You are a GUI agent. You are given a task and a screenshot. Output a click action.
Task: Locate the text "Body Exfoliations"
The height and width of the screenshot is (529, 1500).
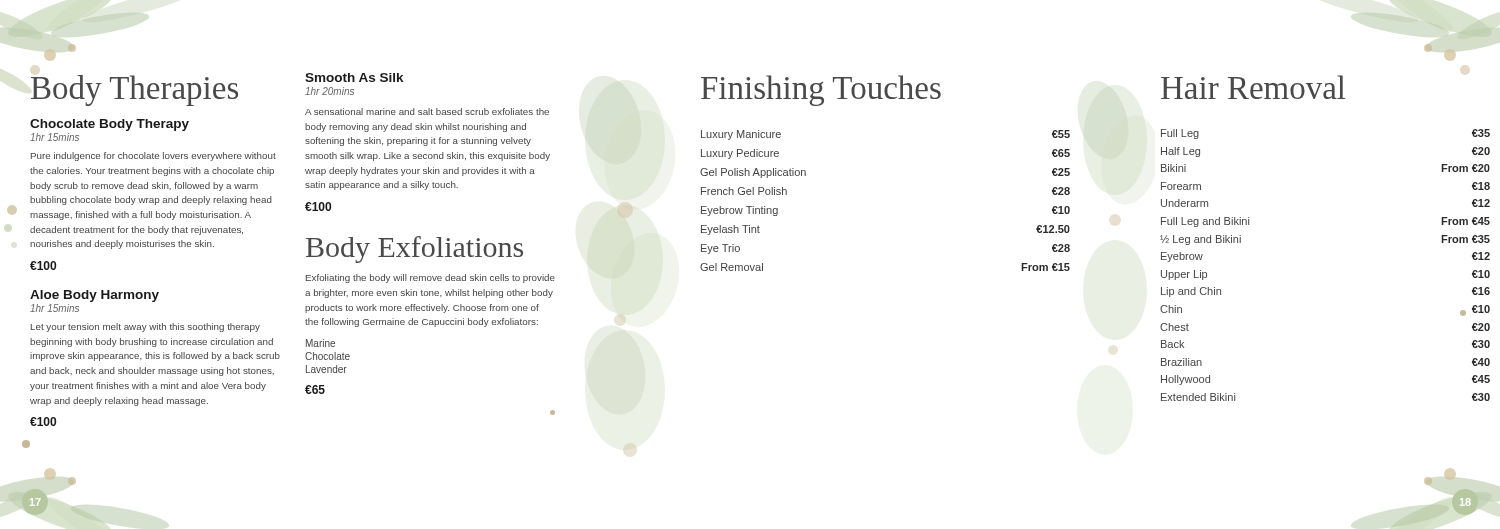coord(415,247)
